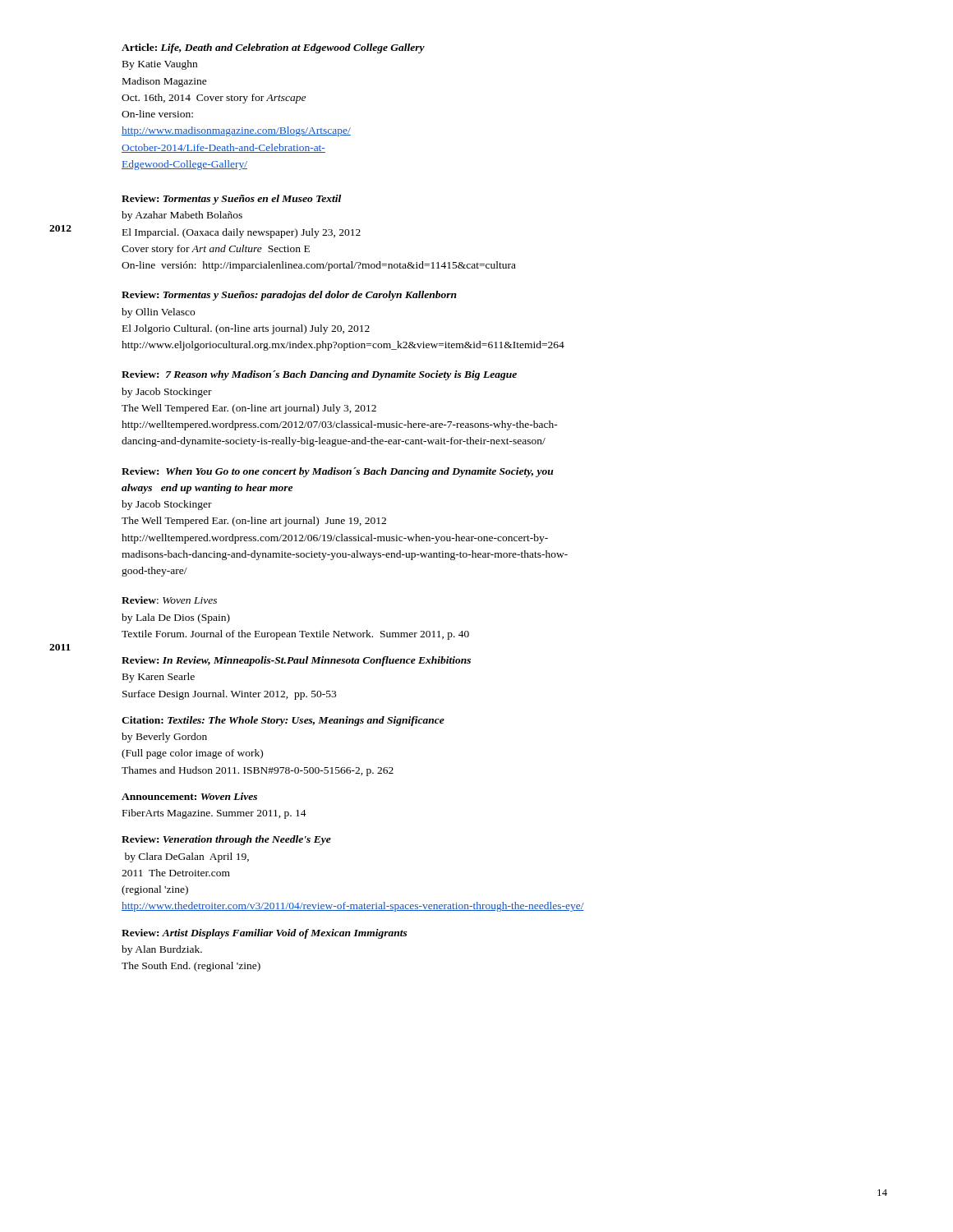Navigate to the text starting "Announcement: Woven Lives FiberArts Magazine. Summer 2011,"
Image resolution: width=953 pixels, height=1232 pixels.
pos(189,796)
